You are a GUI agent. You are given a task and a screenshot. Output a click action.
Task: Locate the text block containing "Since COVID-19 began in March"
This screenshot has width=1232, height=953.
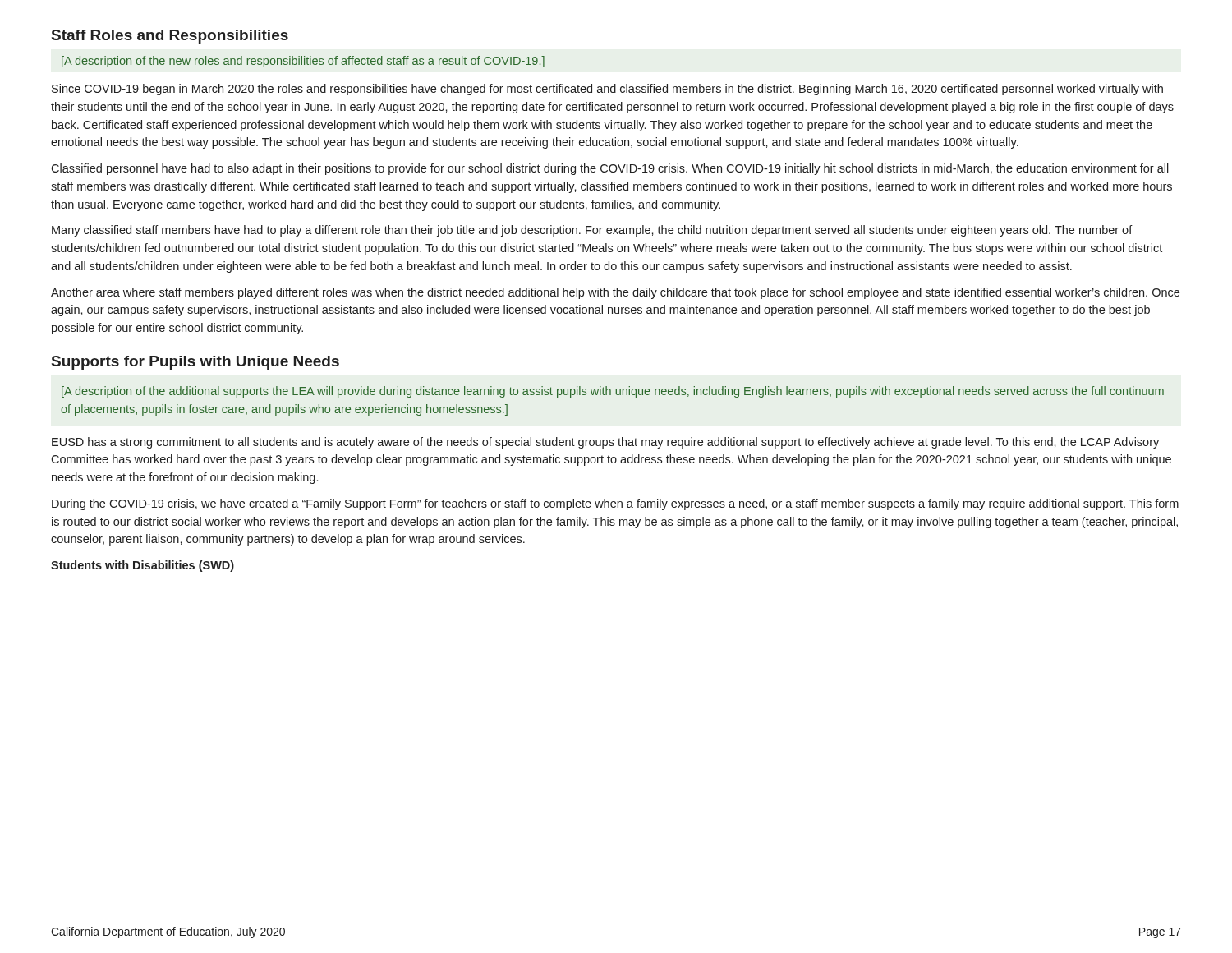point(616,116)
